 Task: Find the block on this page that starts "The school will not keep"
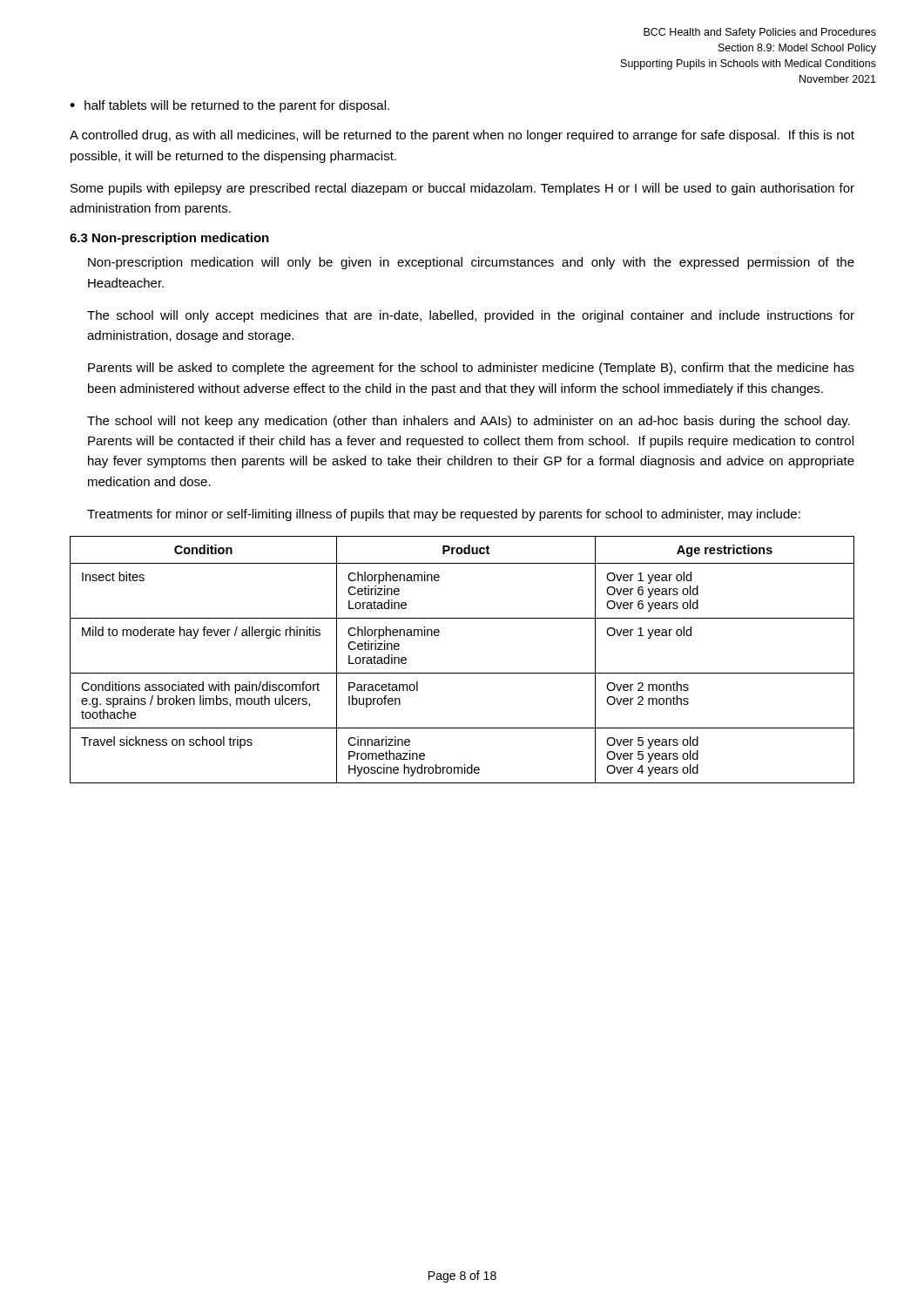tap(471, 451)
